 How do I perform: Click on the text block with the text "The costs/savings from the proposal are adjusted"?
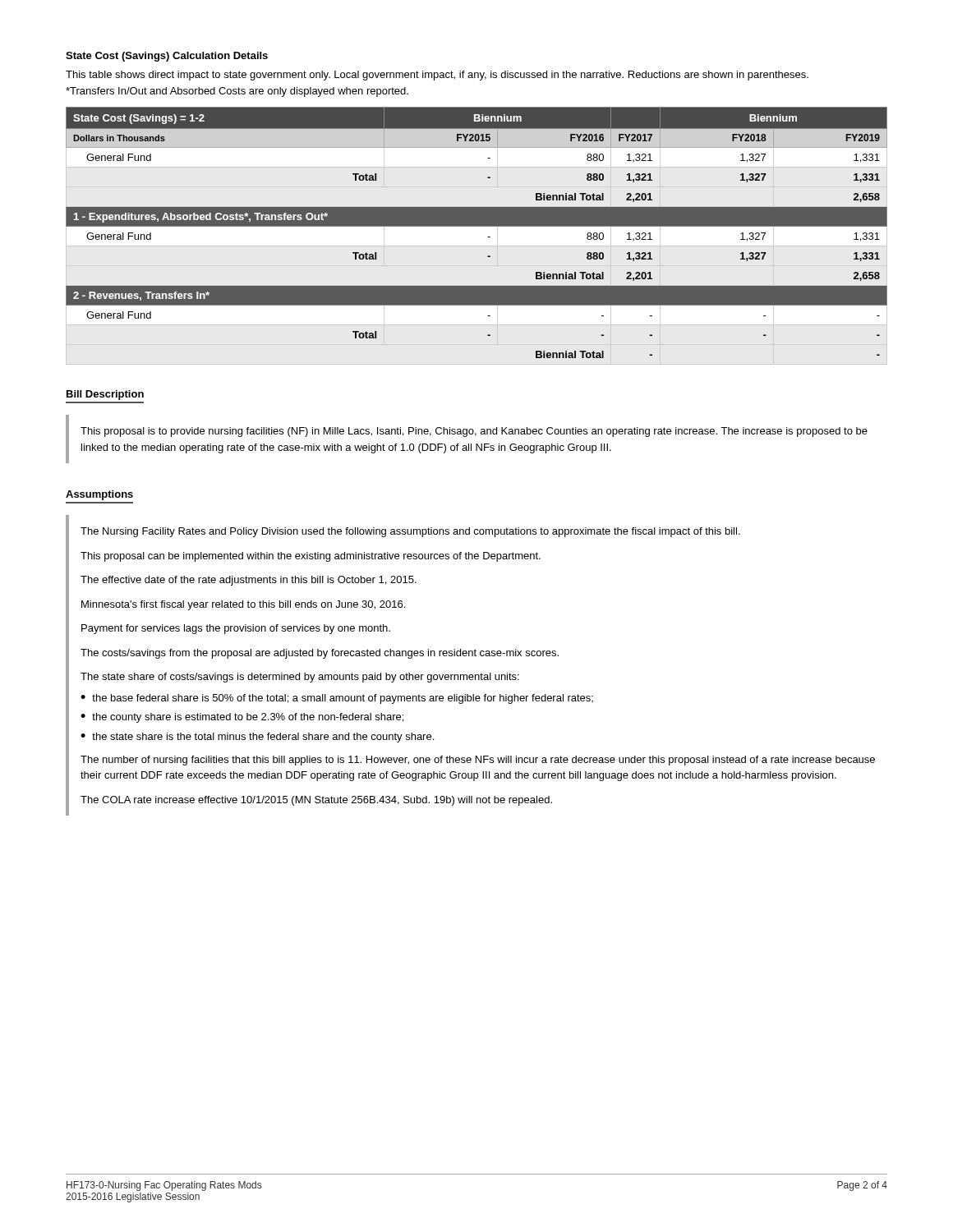pyautogui.click(x=320, y=652)
